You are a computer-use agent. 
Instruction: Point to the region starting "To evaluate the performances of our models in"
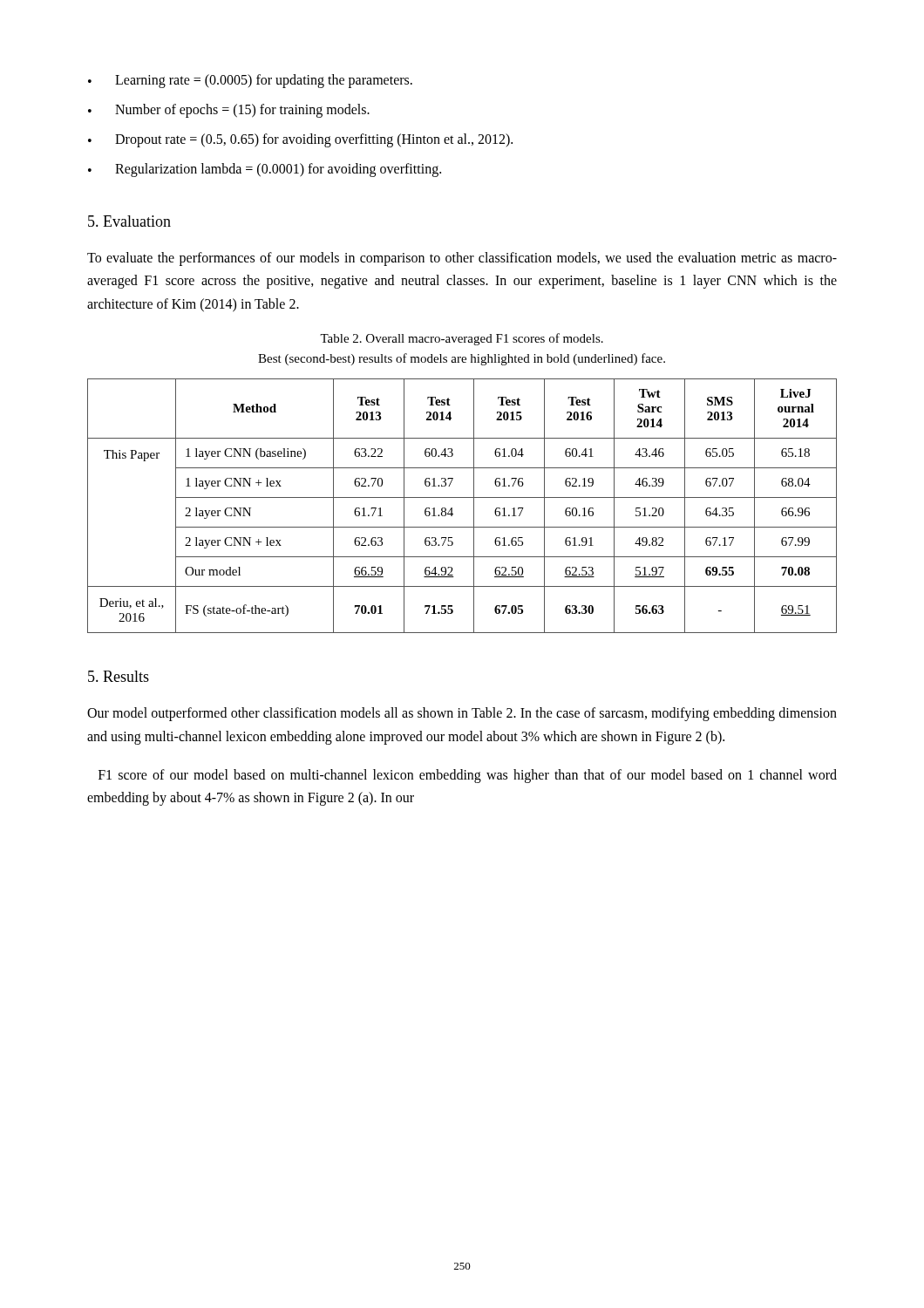tap(462, 281)
